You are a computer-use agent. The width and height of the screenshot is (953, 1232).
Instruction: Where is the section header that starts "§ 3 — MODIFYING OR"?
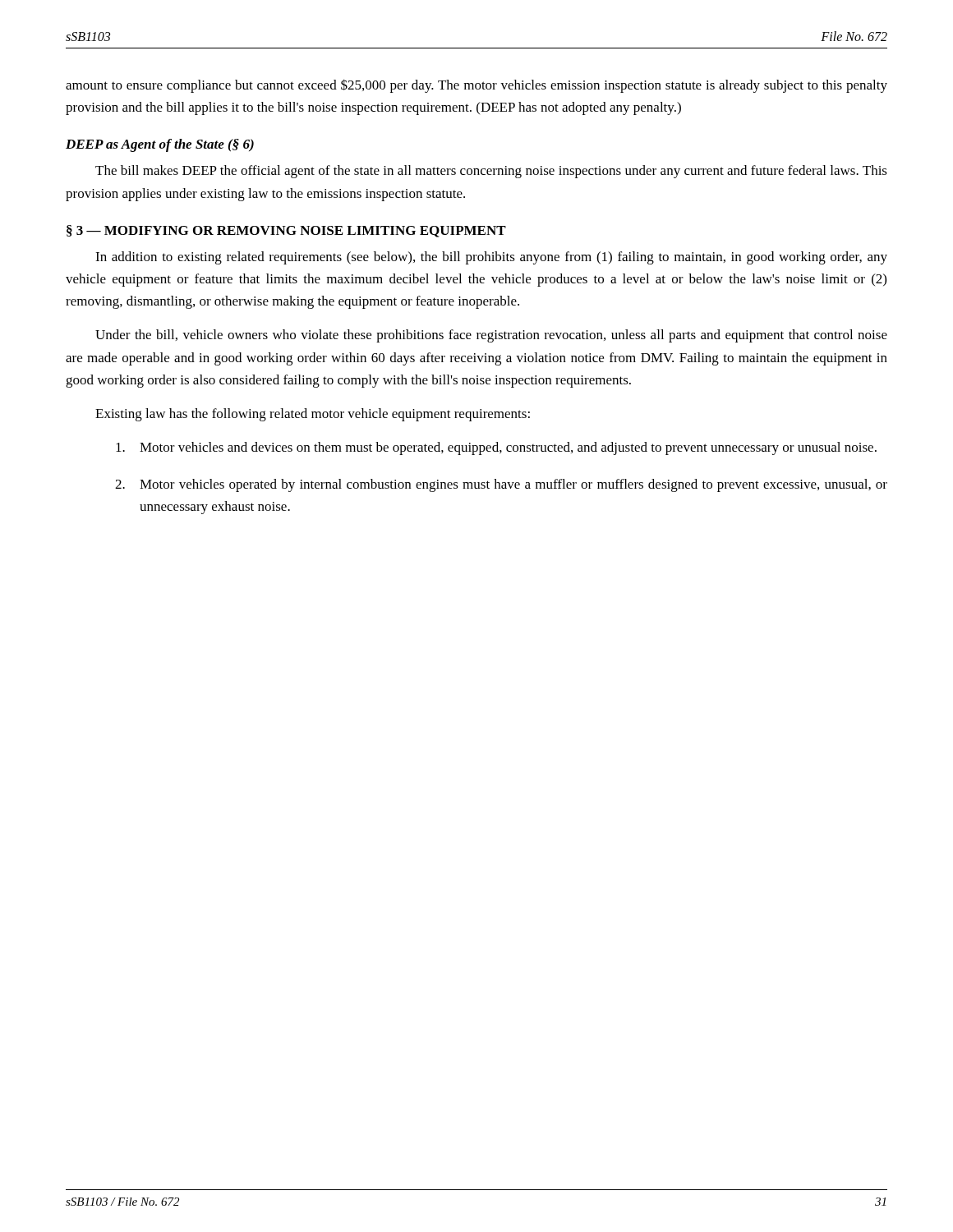[x=286, y=230]
